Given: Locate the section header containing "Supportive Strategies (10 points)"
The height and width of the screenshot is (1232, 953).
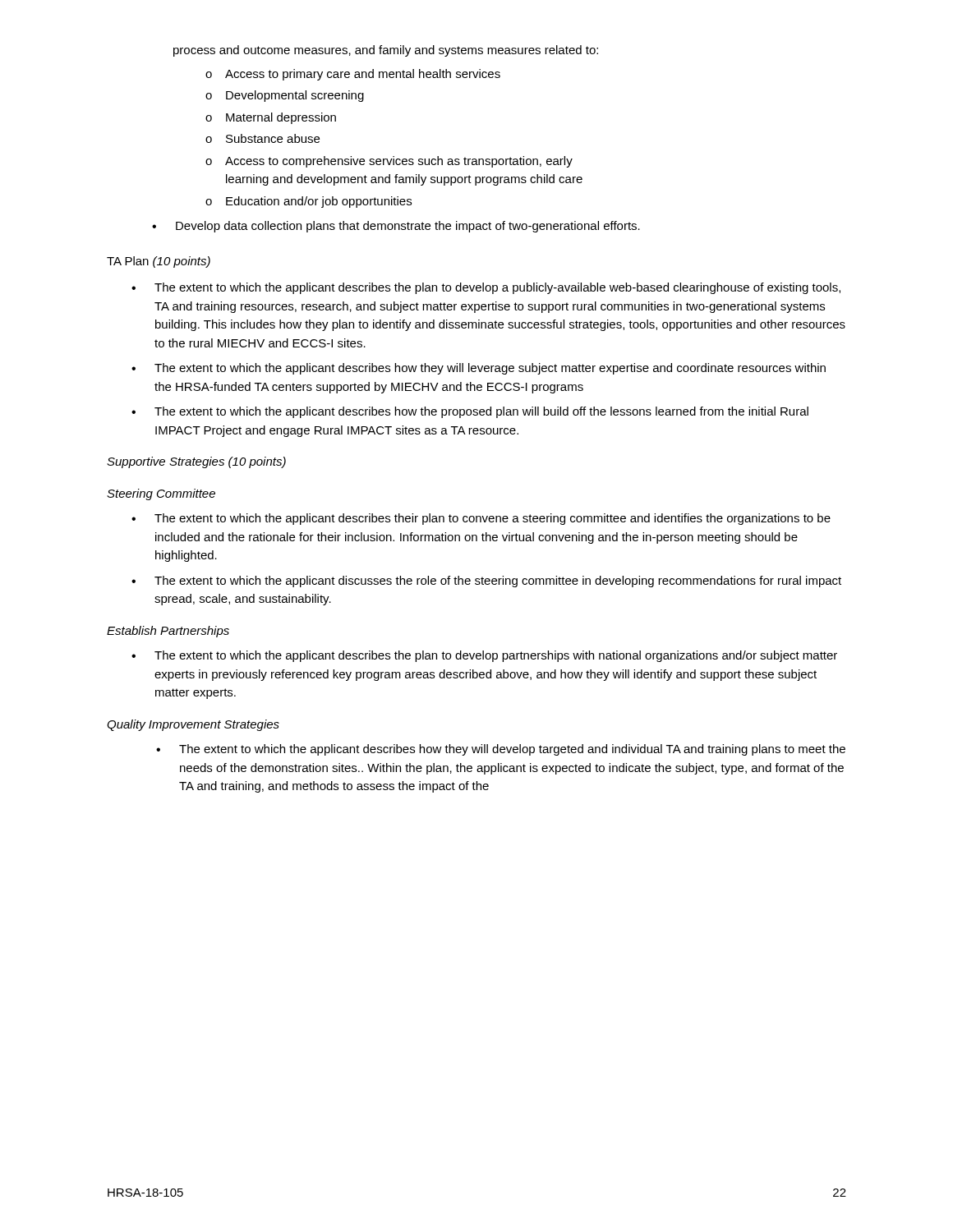Looking at the screenshot, I should click(197, 461).
